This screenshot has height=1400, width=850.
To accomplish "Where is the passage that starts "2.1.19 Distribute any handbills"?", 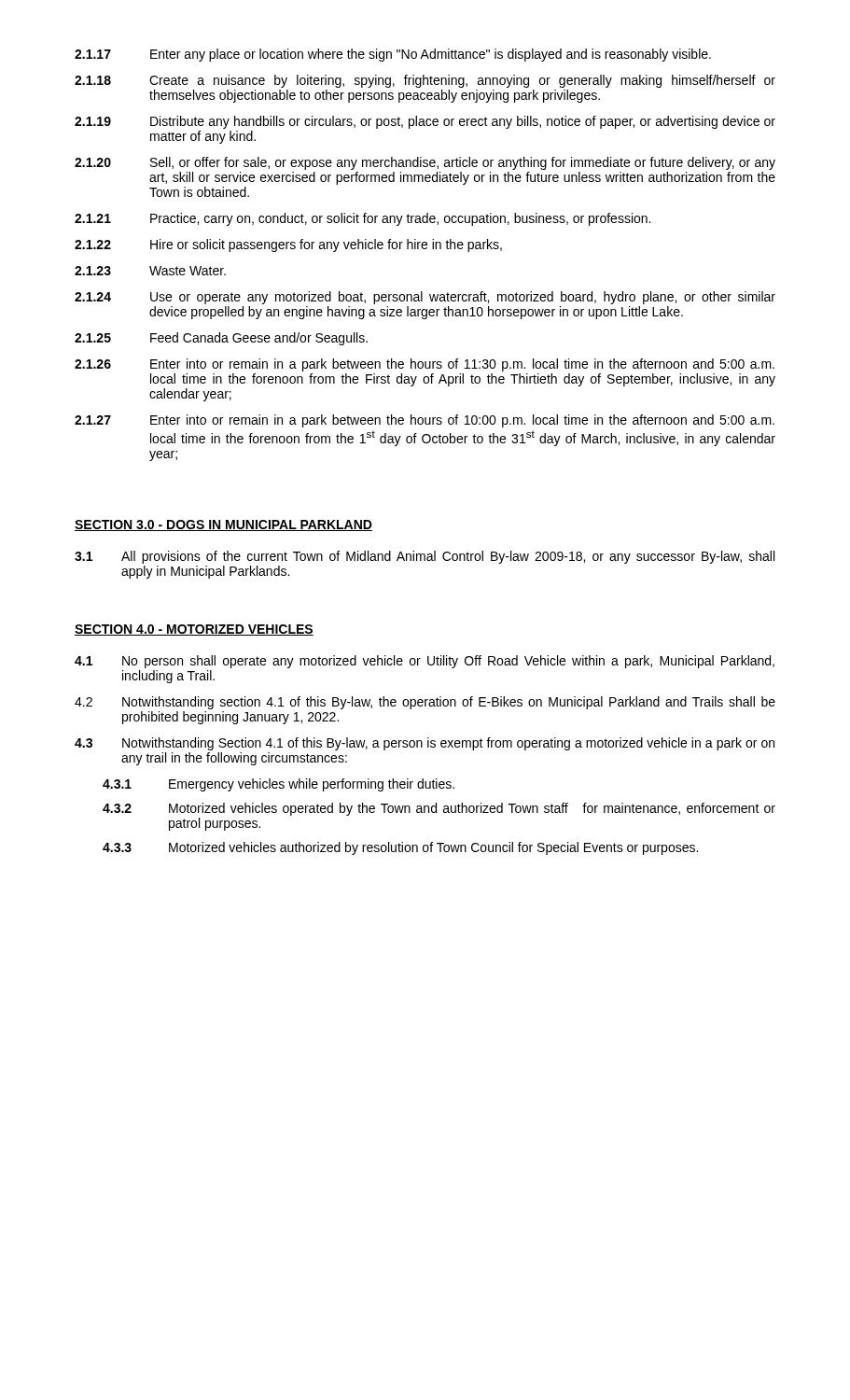I will [x=425, y=129].
